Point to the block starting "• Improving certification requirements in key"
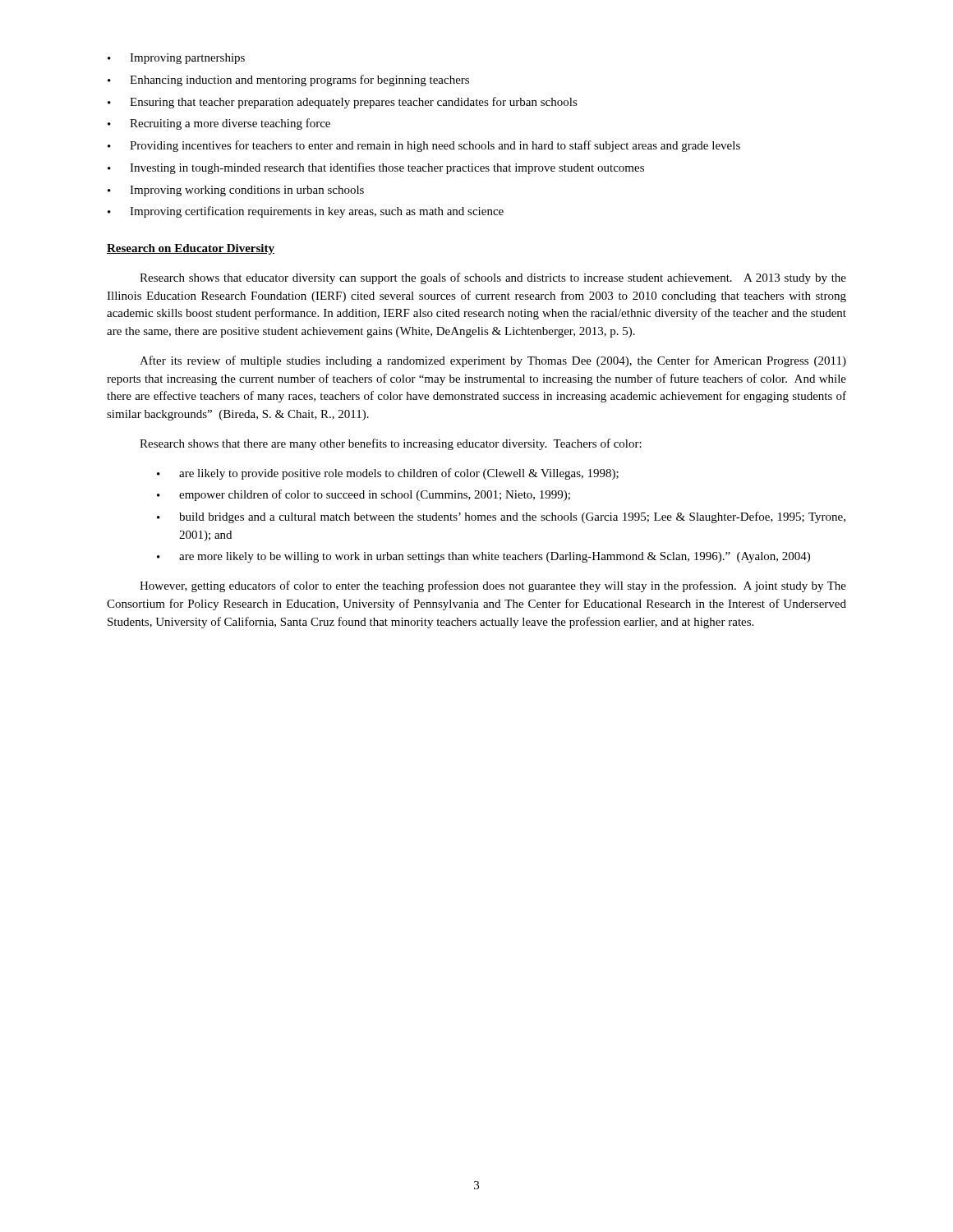The image size is (953, 1232). coord(476,212)
